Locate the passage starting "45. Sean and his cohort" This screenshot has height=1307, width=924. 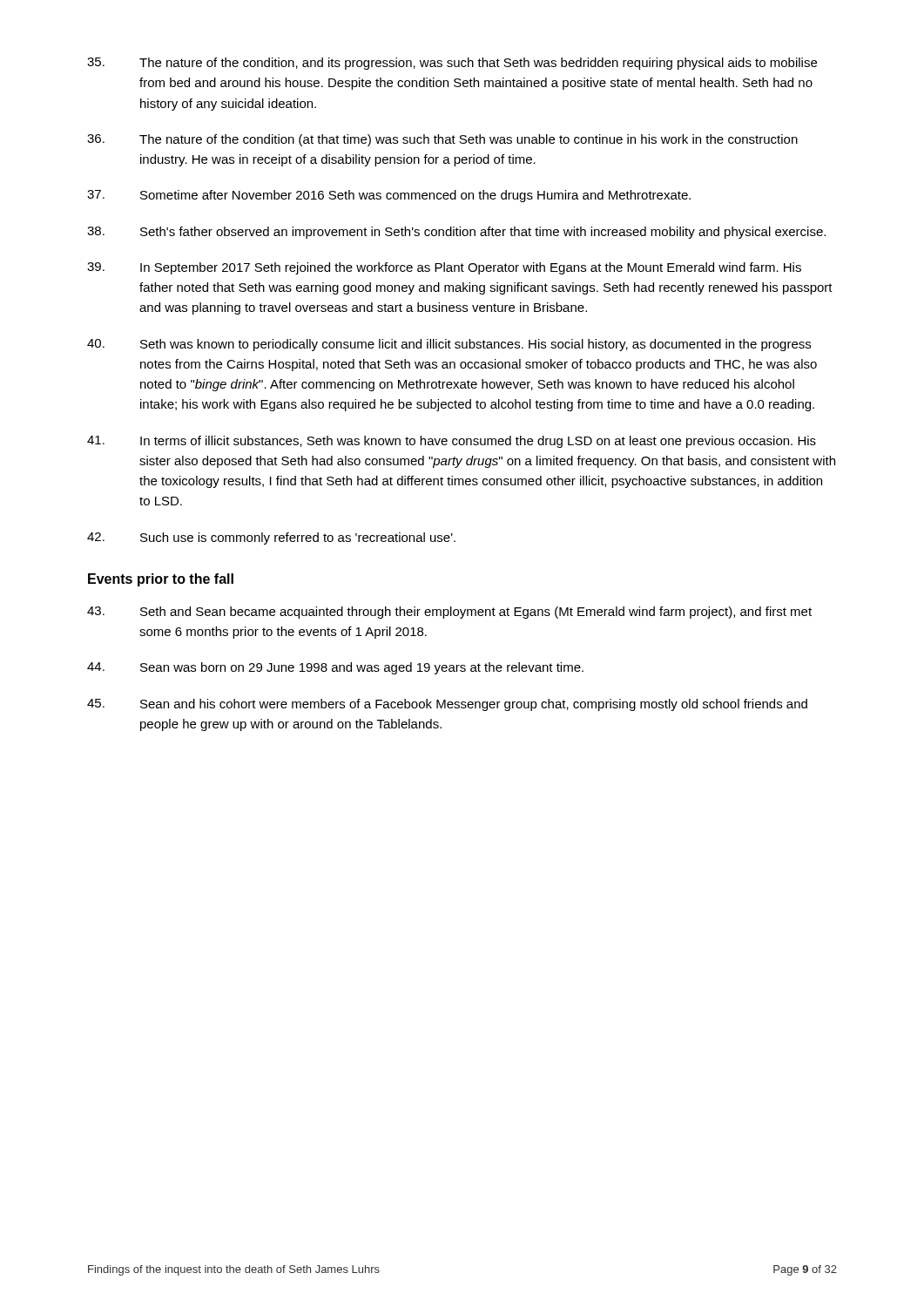coord(462,713)
